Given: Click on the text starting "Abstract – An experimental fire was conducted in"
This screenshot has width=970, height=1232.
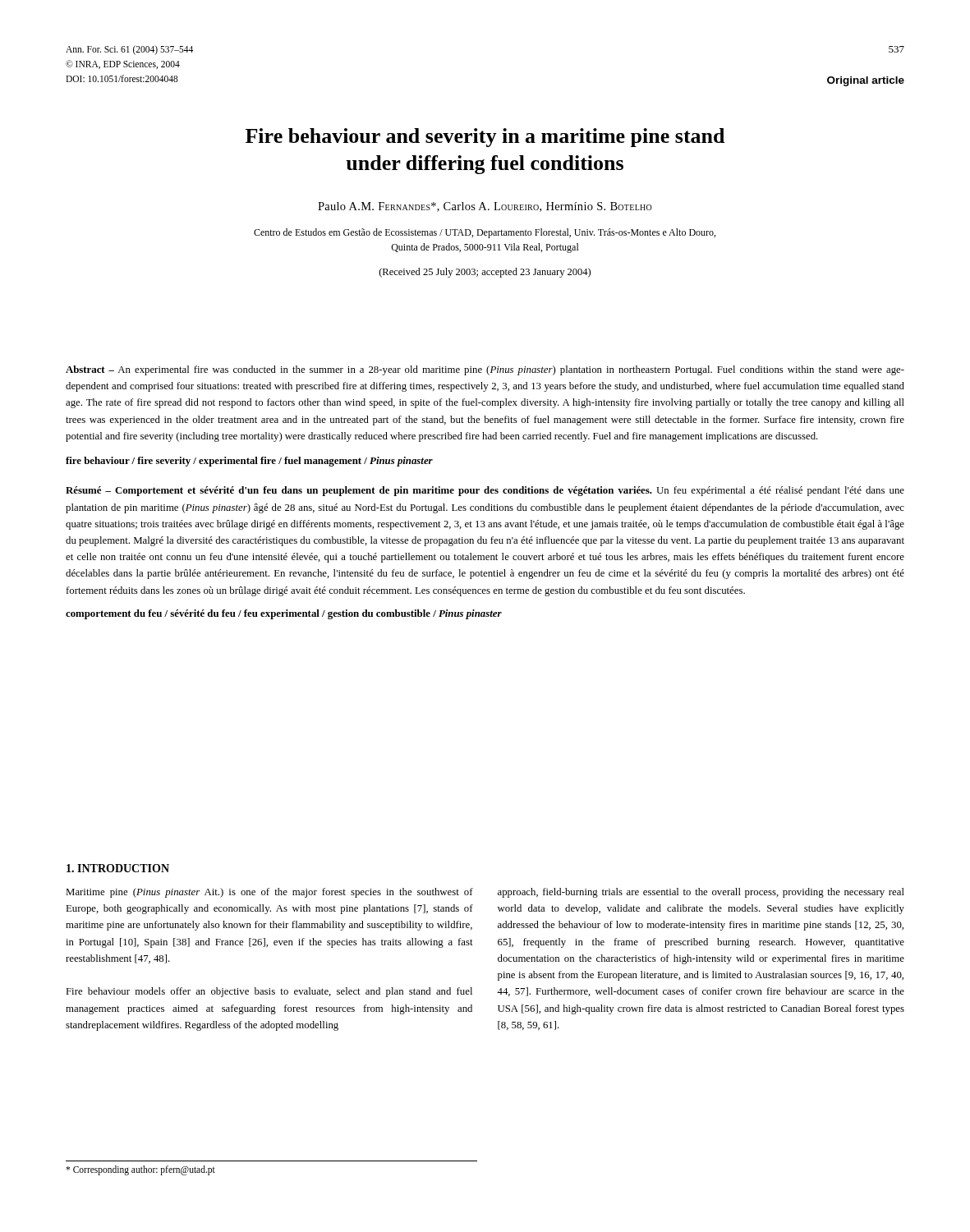Looking at the screenshot, I should tap(485, 403).
